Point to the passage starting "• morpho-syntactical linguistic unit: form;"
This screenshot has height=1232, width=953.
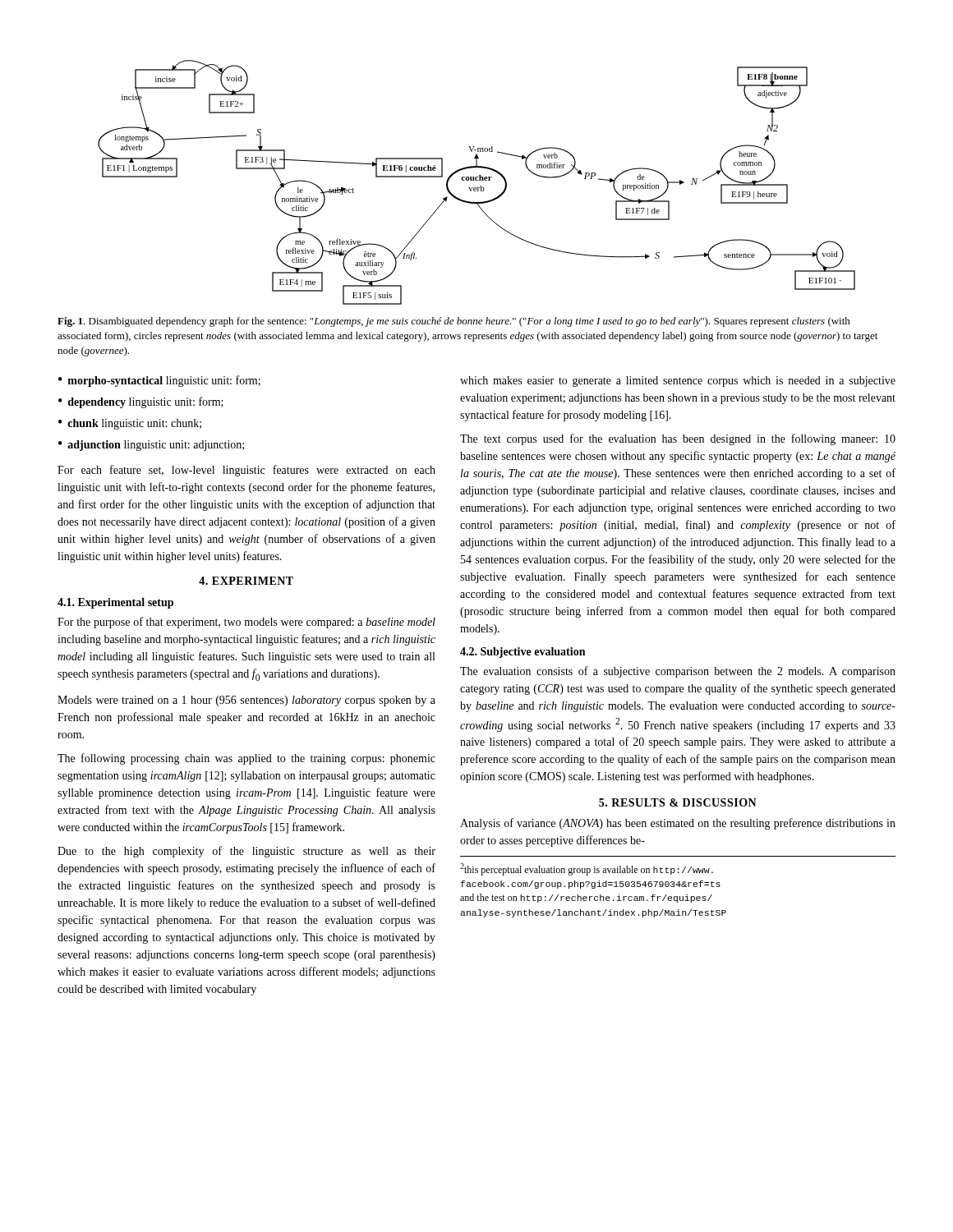[159, 380]
